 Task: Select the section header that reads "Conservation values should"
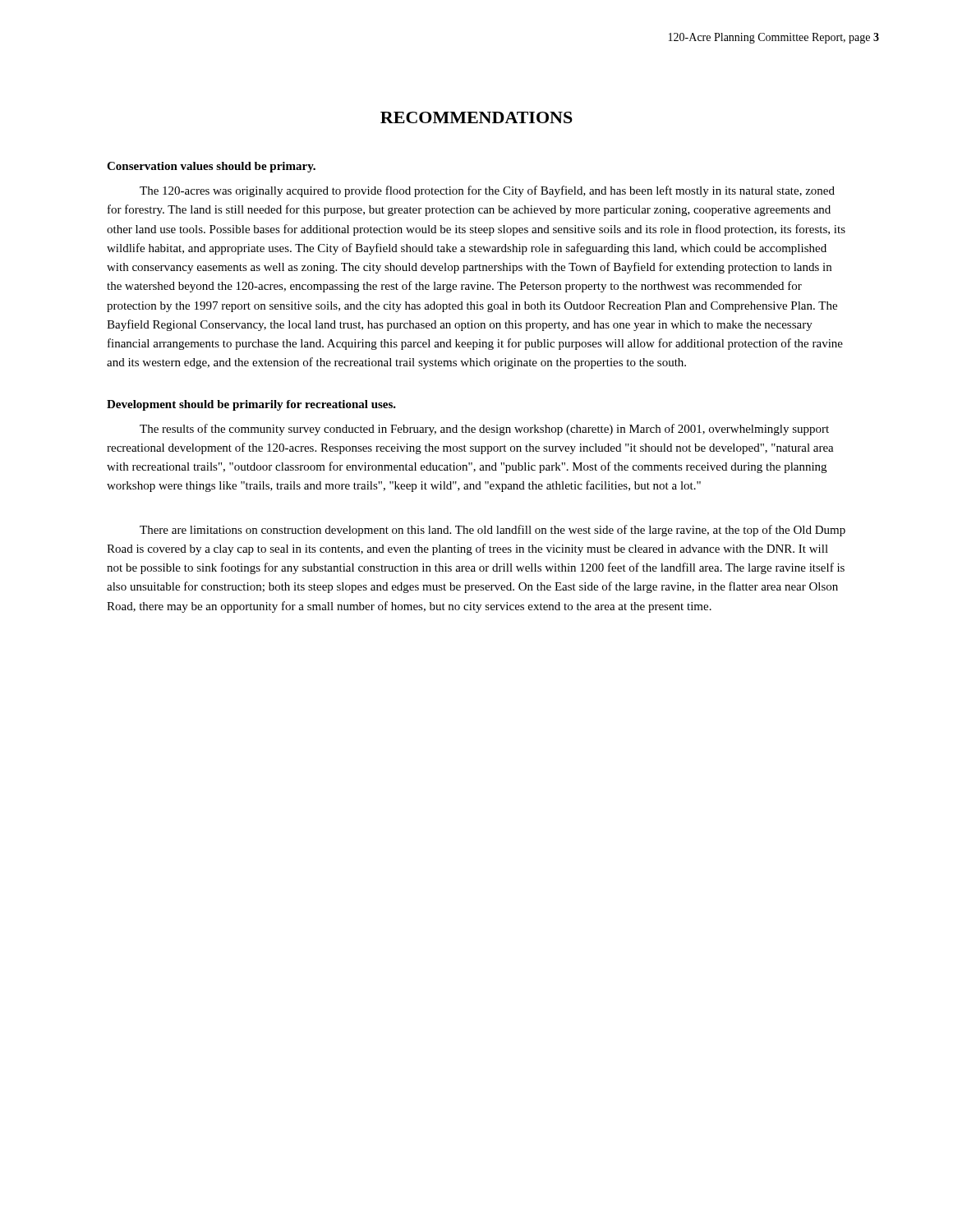[x=211, y=166]
